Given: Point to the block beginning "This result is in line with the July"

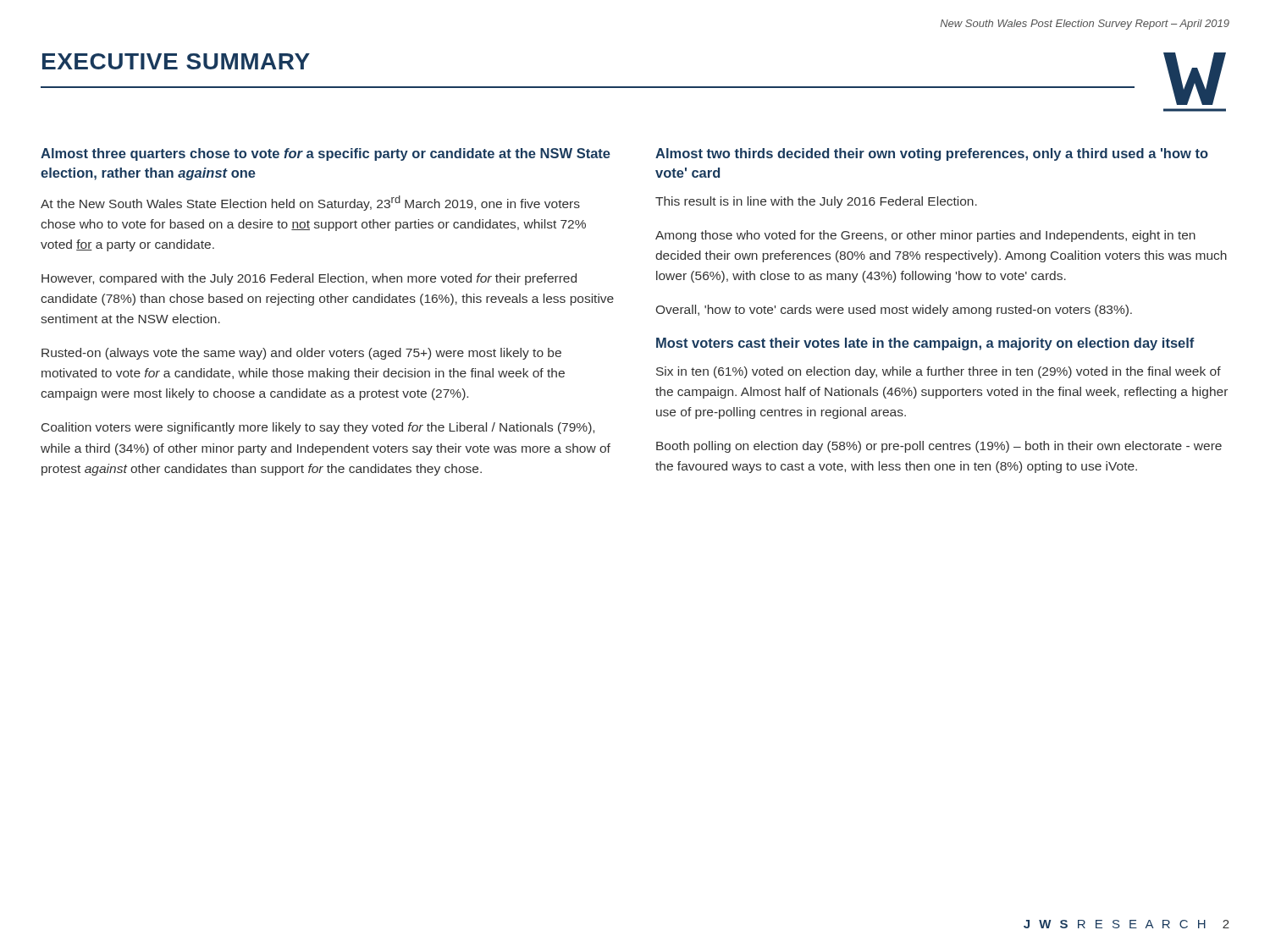Looking at the screenshot, I should (x=817, y=201).
